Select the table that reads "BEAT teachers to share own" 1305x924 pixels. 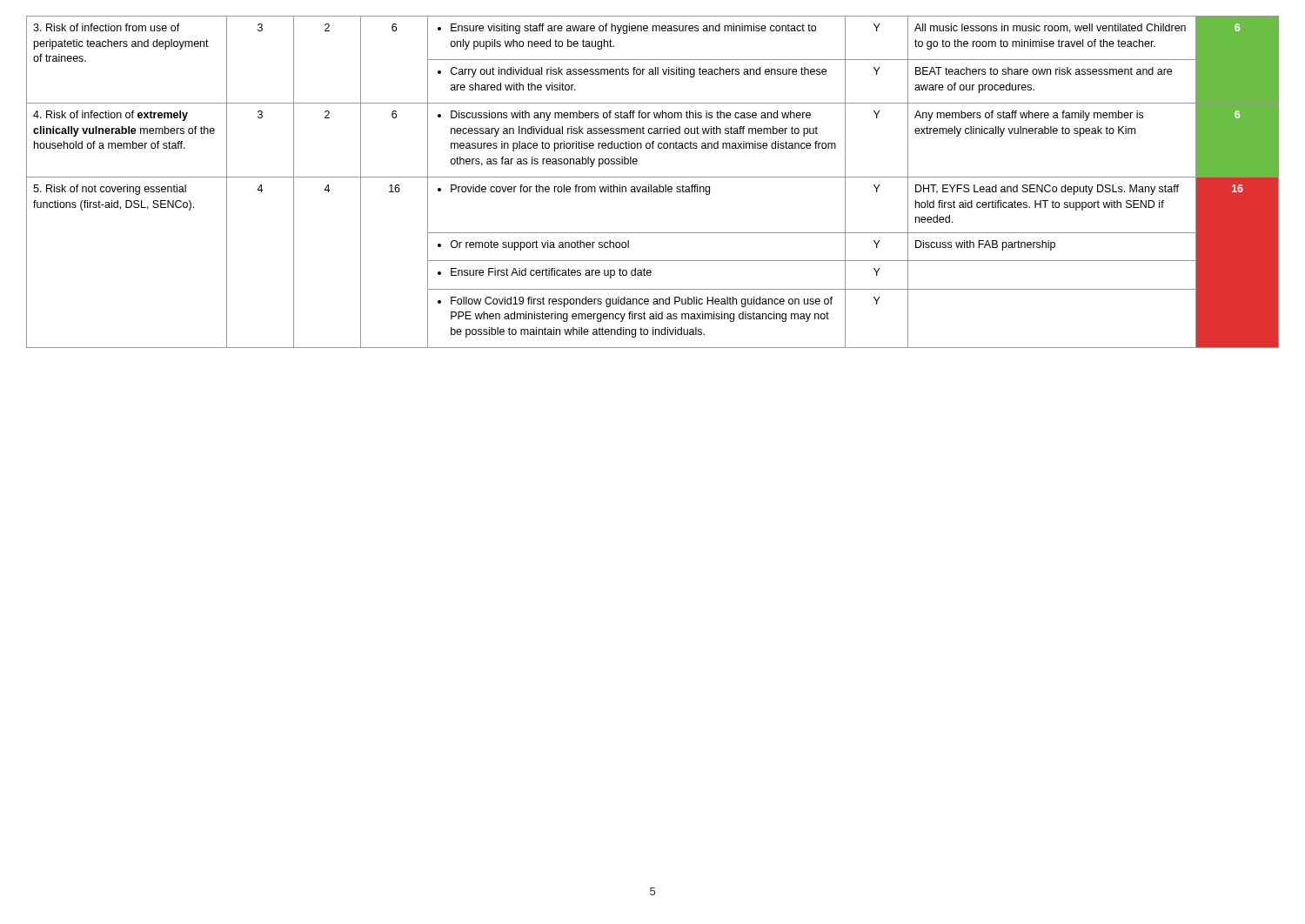click(652, 447)
